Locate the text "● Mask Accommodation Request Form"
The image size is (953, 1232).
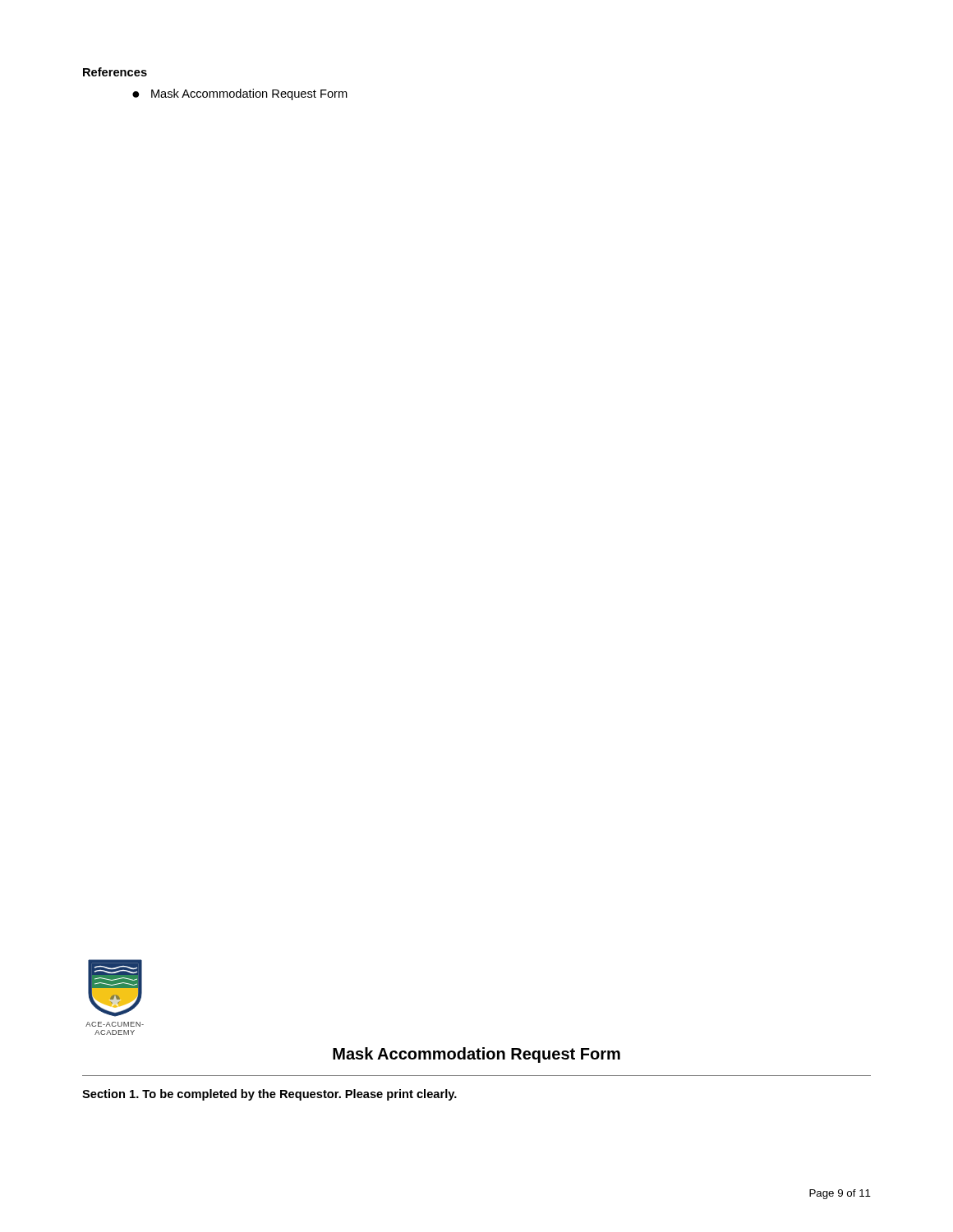tap(240, 94)
